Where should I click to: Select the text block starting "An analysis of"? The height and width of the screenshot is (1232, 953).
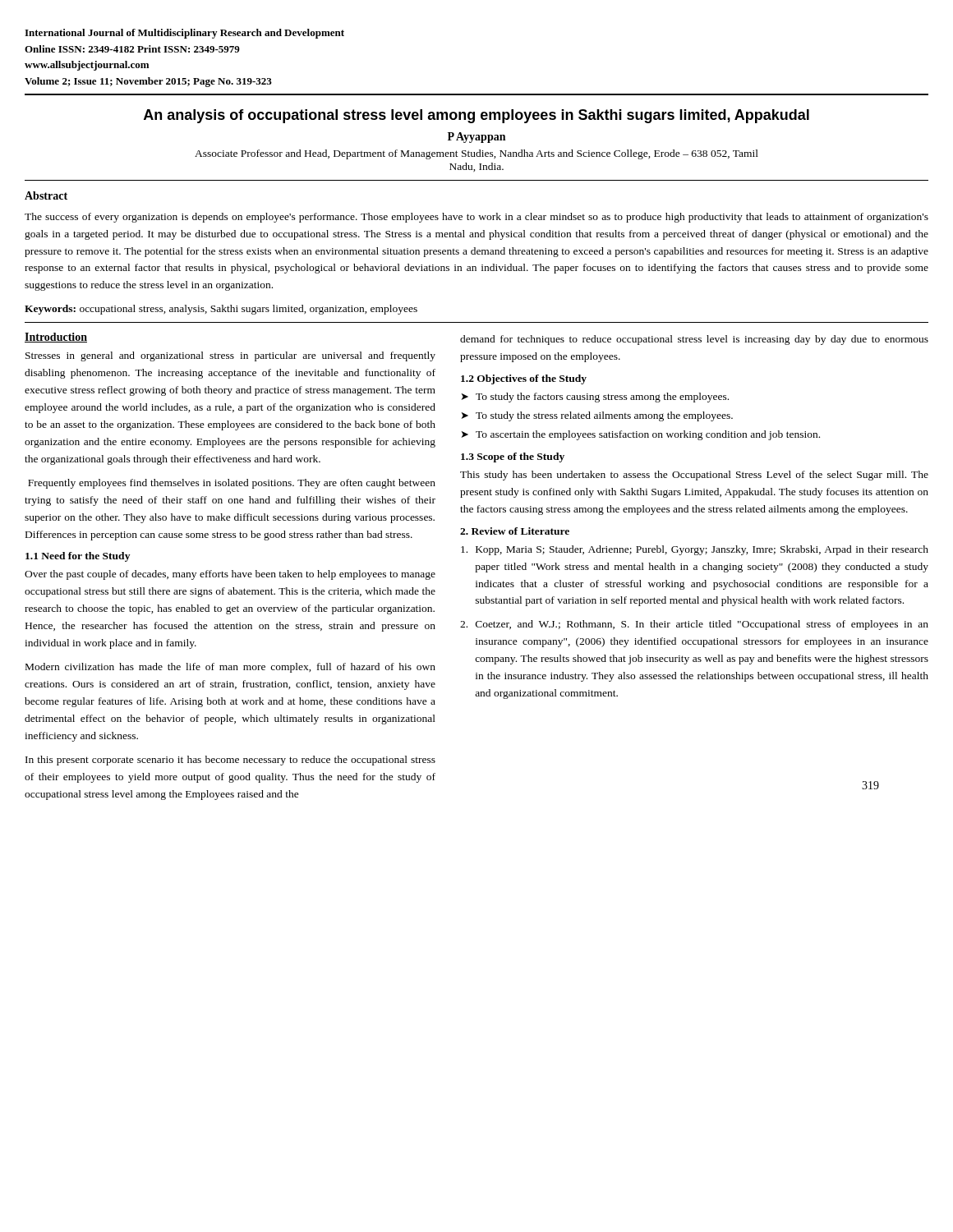[x=476, y=115]
